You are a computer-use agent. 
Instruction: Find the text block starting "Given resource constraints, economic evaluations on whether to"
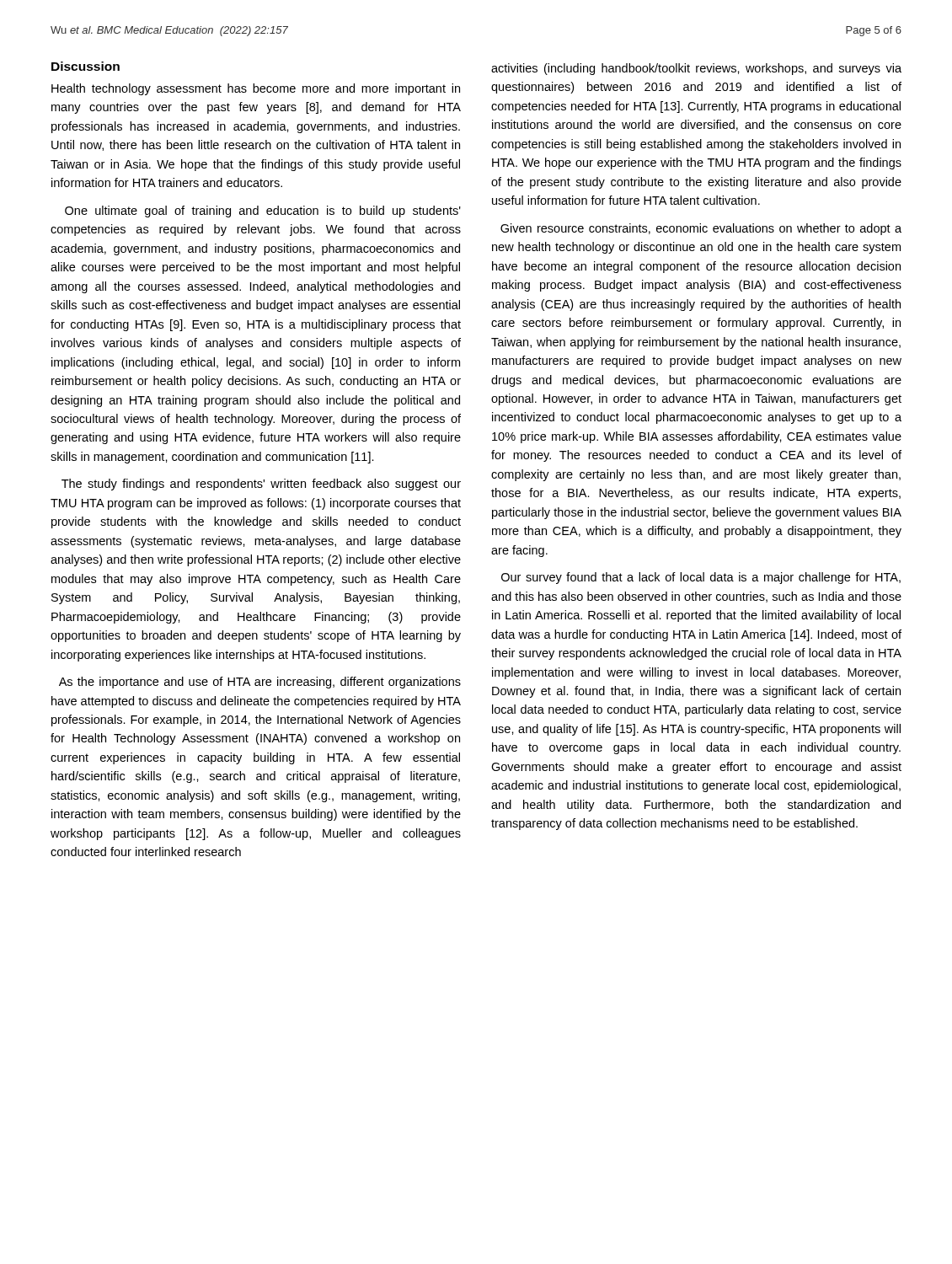coord(696,389)
